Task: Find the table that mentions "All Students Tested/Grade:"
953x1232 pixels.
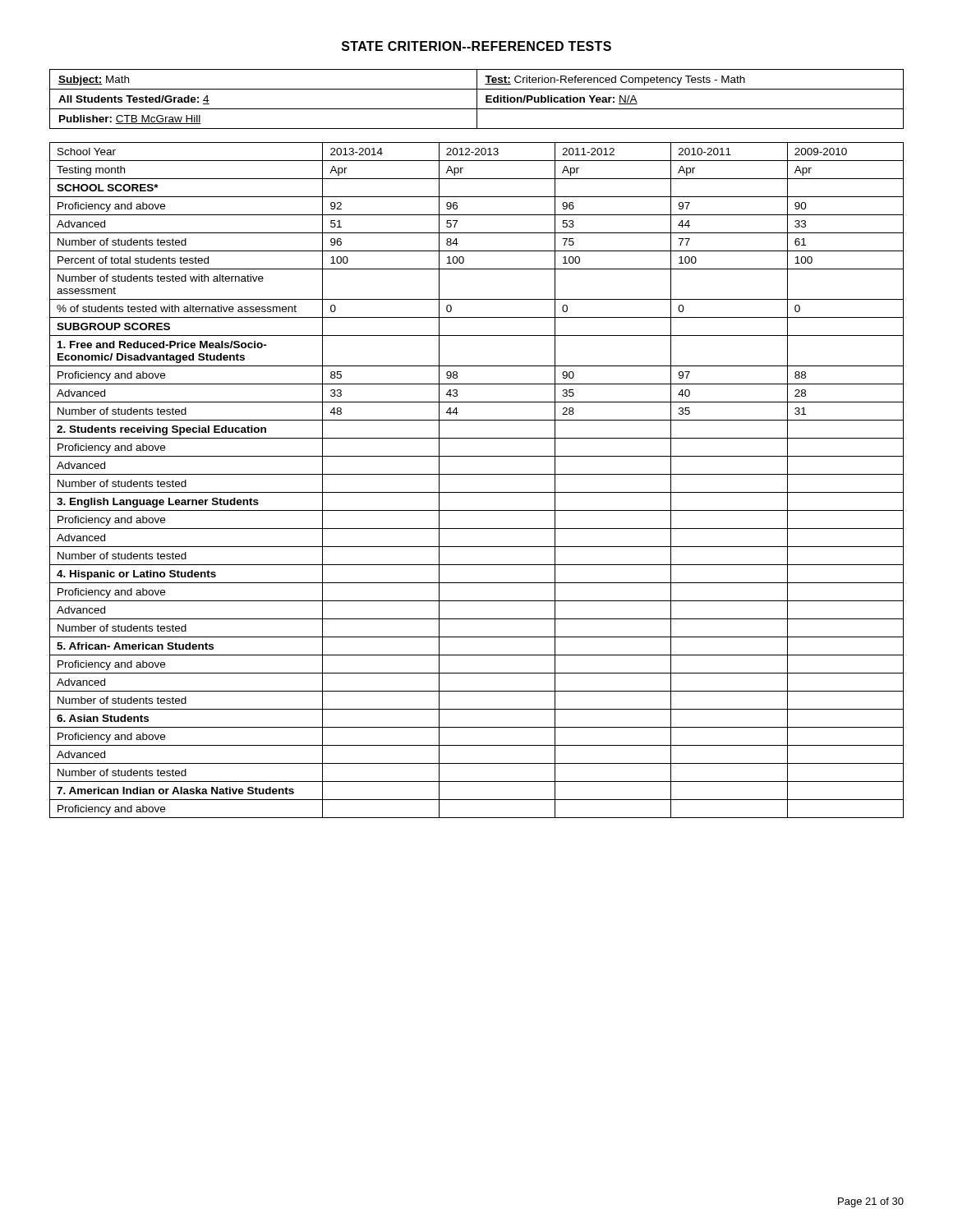Action: pos(476,99)
